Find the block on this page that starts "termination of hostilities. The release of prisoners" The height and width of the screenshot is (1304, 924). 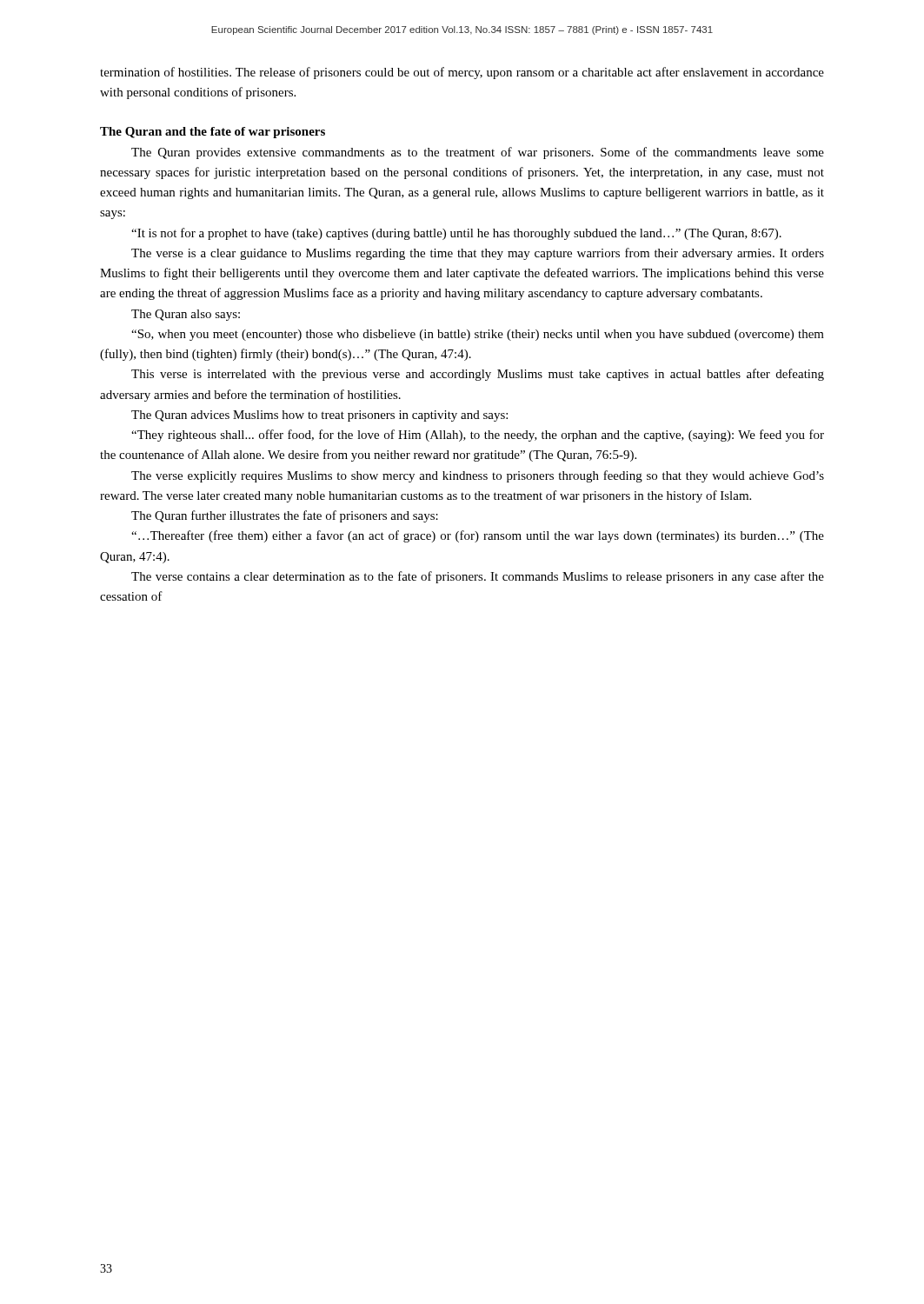[x=462, y=82]
